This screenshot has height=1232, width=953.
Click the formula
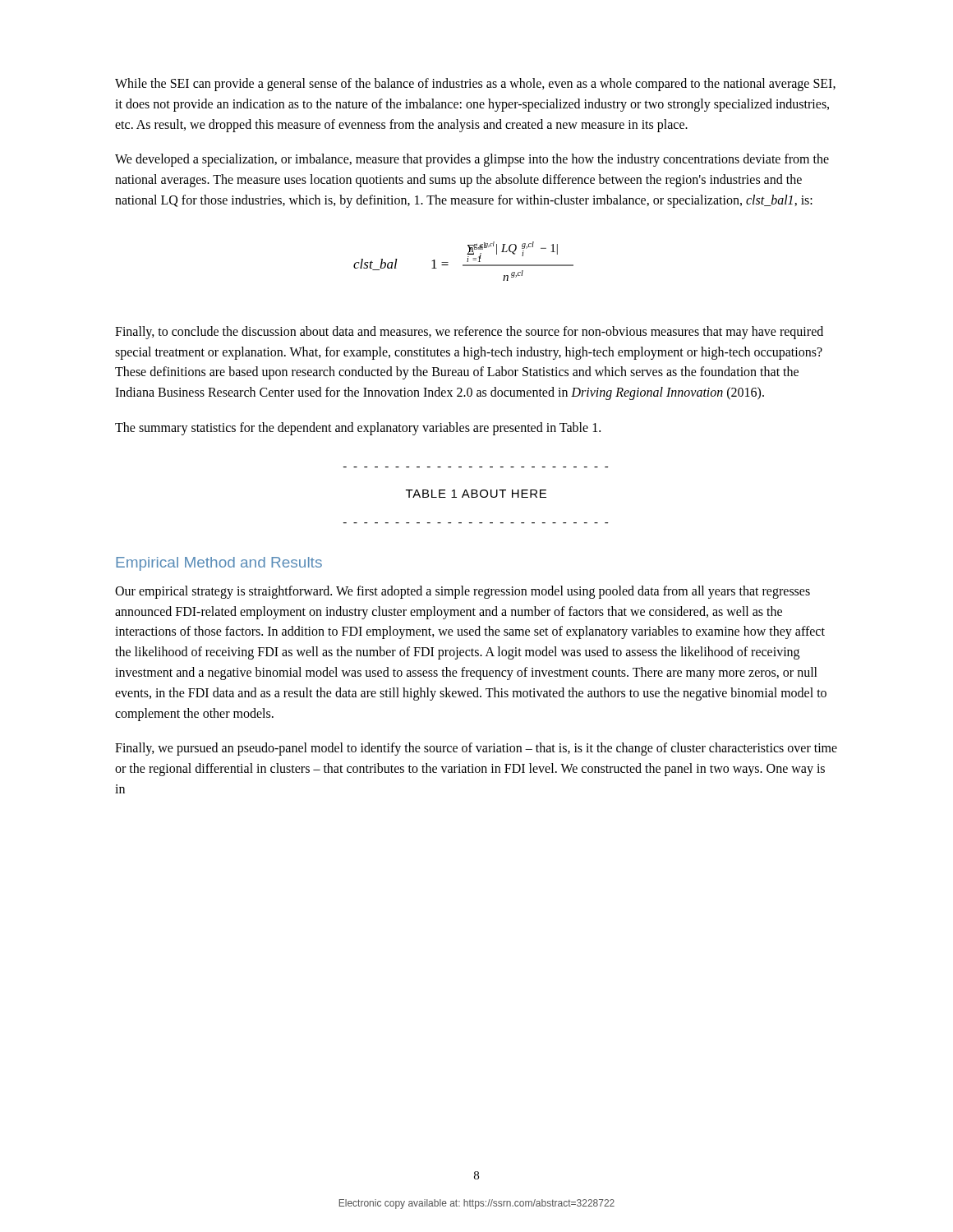click(476, 263)
